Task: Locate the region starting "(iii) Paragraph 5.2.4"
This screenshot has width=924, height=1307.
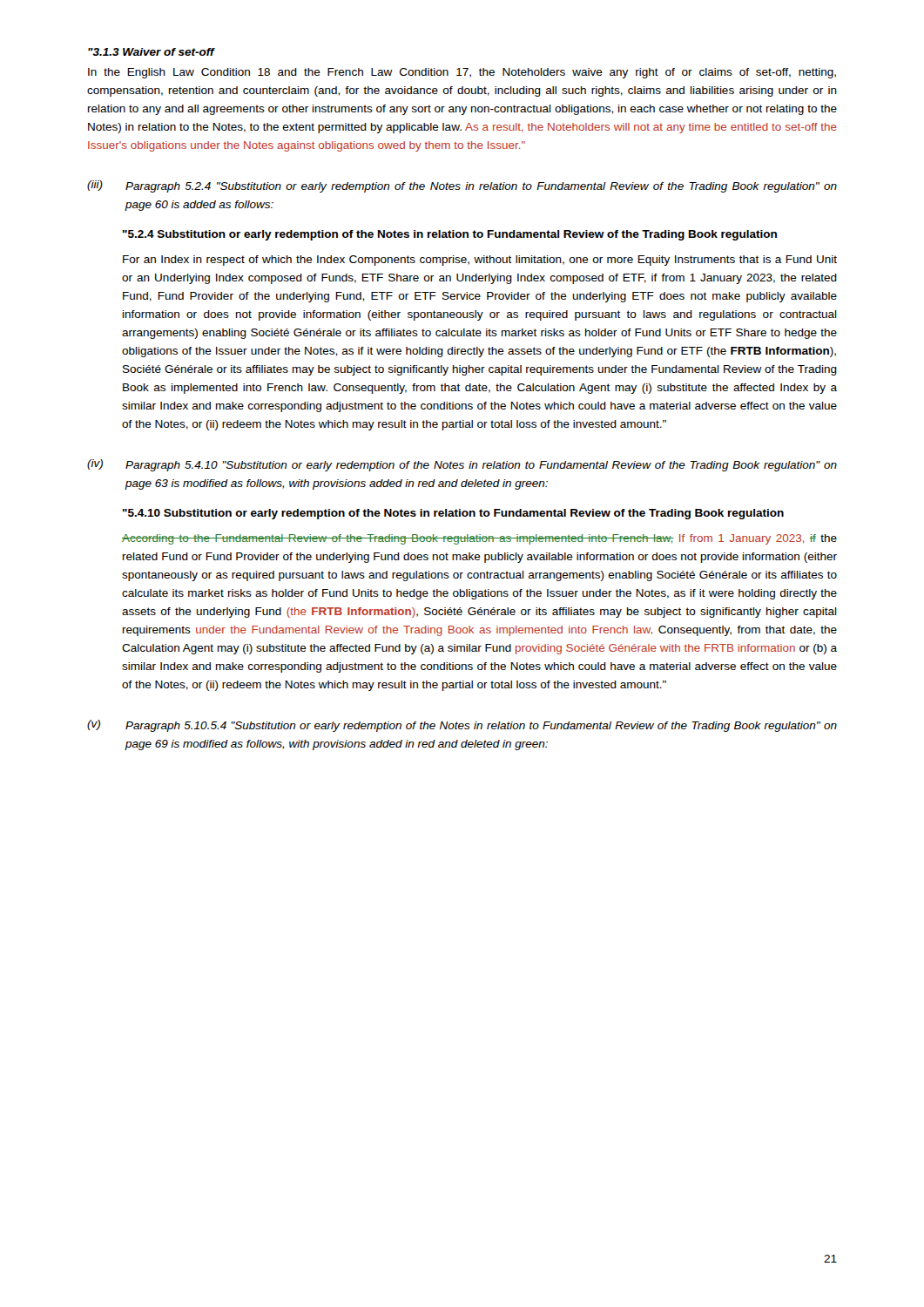Action: click(x=462, y=196)
